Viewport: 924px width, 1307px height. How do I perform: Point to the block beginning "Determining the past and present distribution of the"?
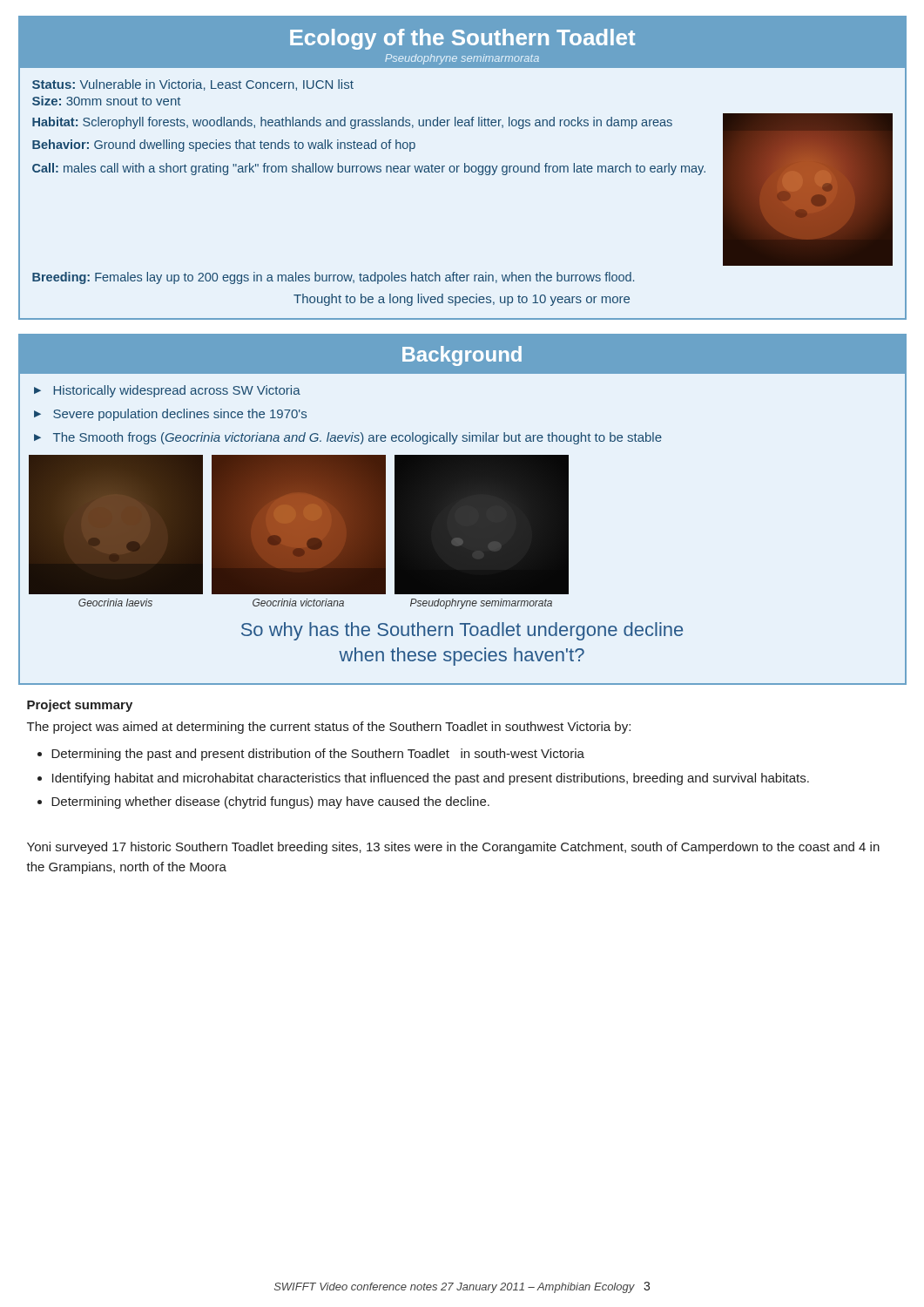pos(318,753)
